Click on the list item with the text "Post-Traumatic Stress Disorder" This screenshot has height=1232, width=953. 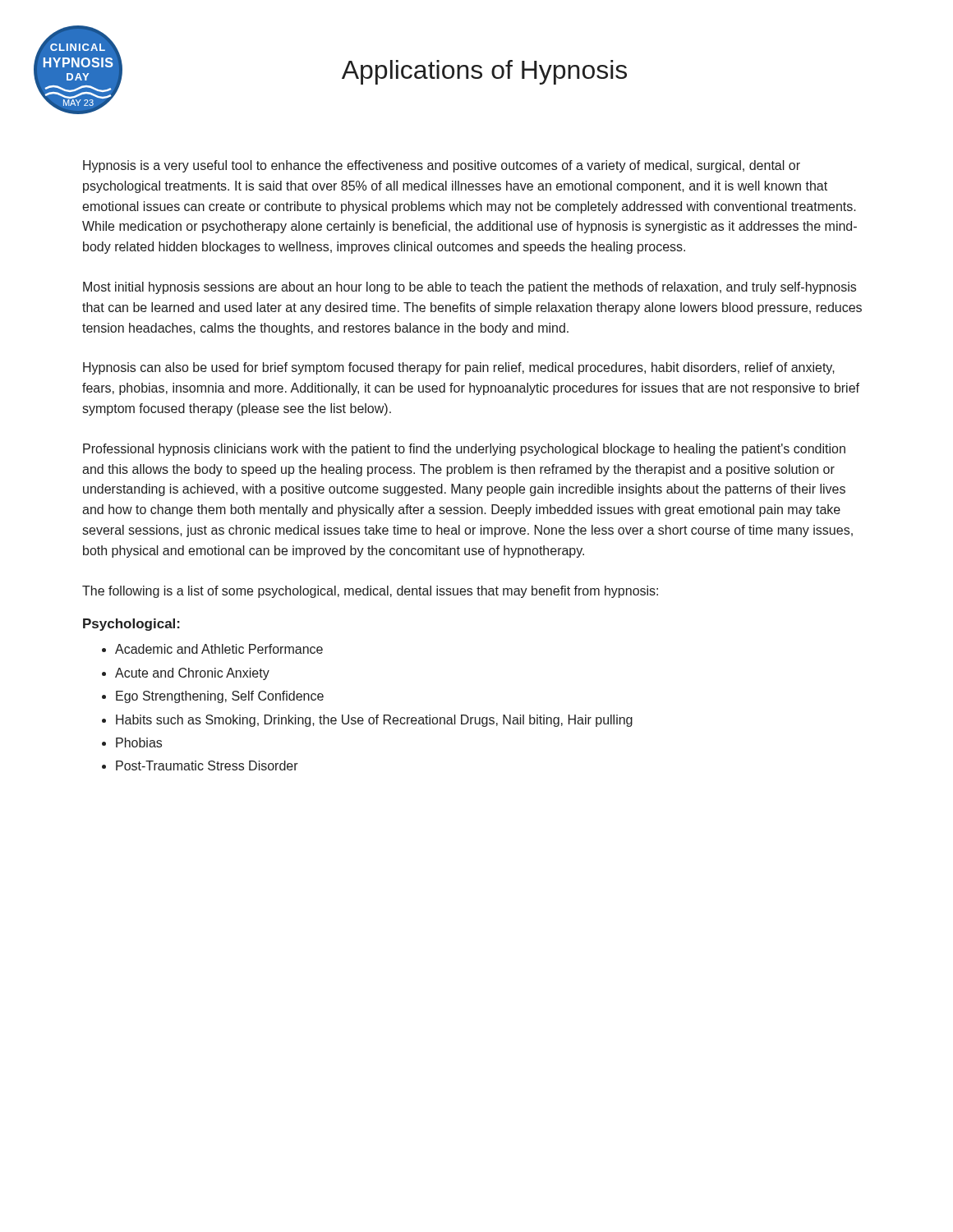206,766
